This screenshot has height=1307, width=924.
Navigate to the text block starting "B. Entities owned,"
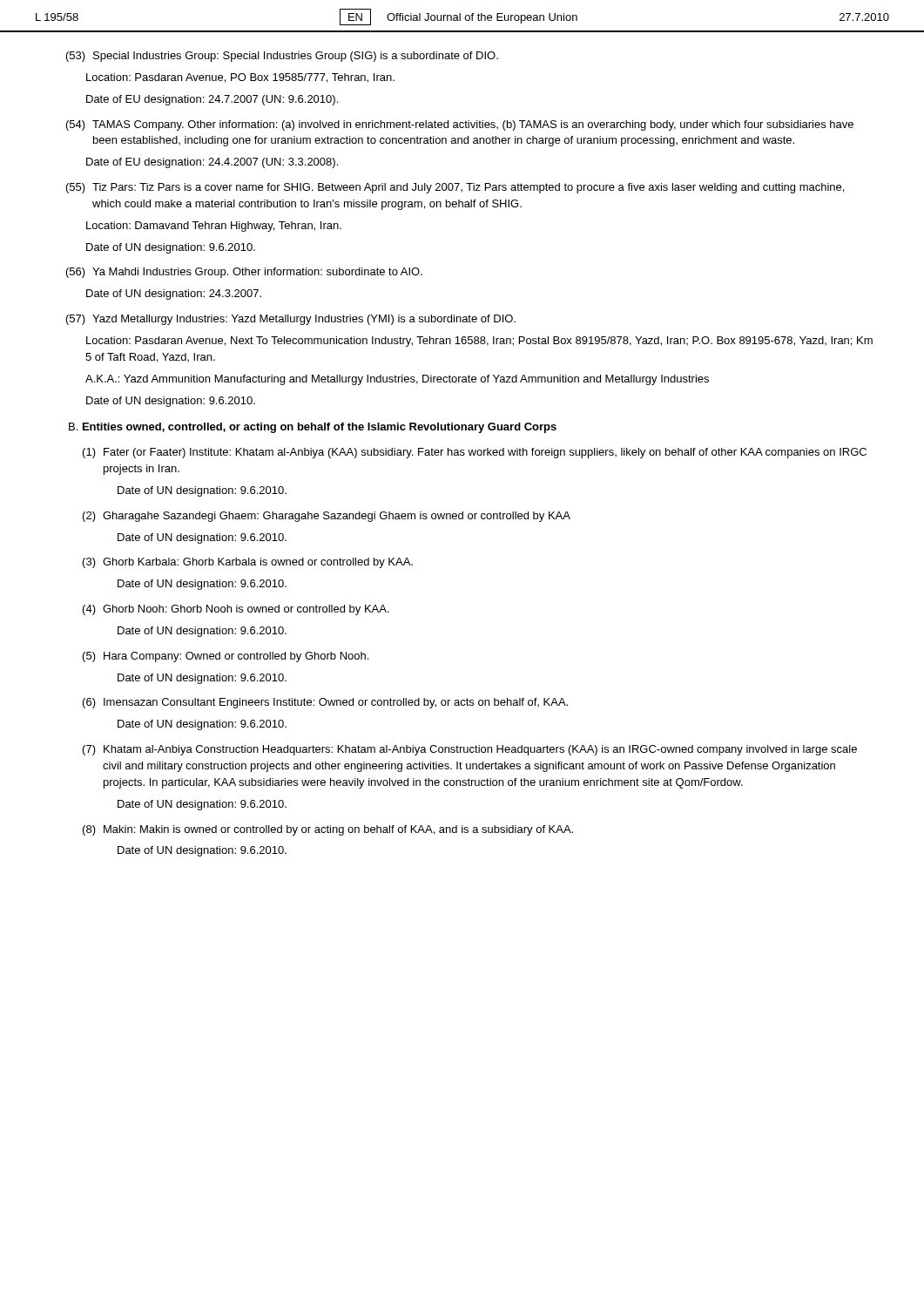pos(312,427)
